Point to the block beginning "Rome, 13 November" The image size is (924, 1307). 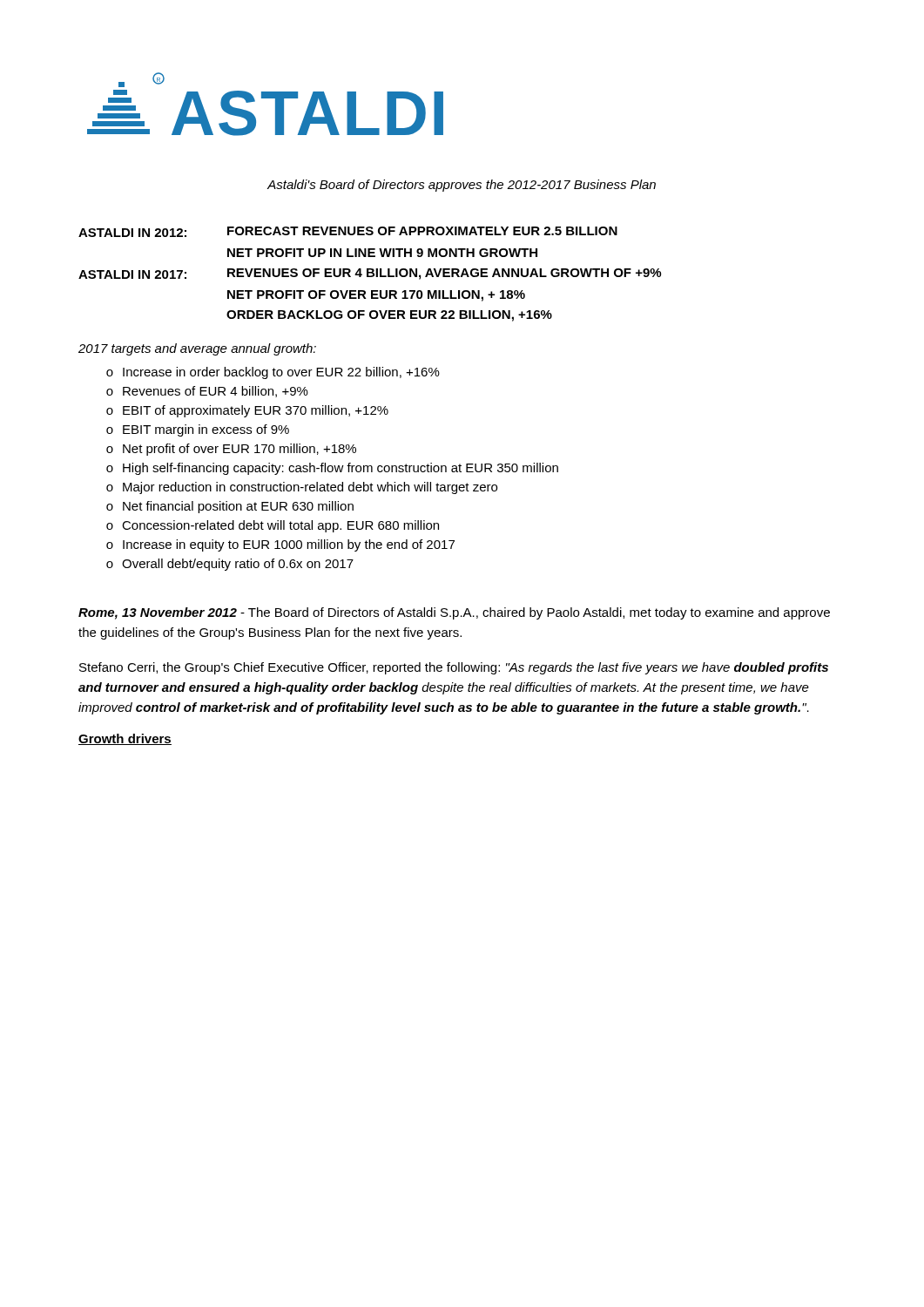tap(454, 622)
